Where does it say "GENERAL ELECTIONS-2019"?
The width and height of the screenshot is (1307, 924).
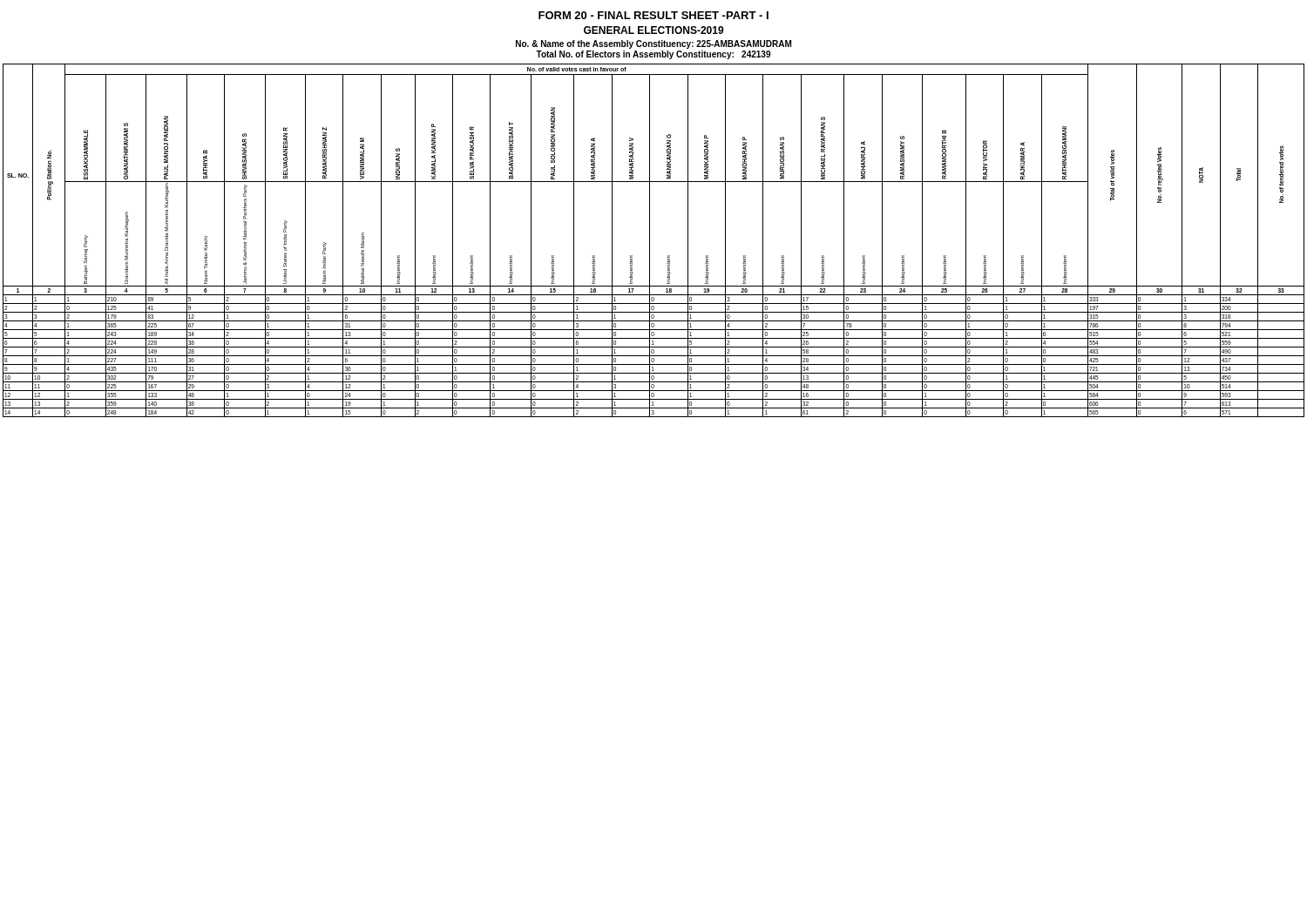(654, 30)
